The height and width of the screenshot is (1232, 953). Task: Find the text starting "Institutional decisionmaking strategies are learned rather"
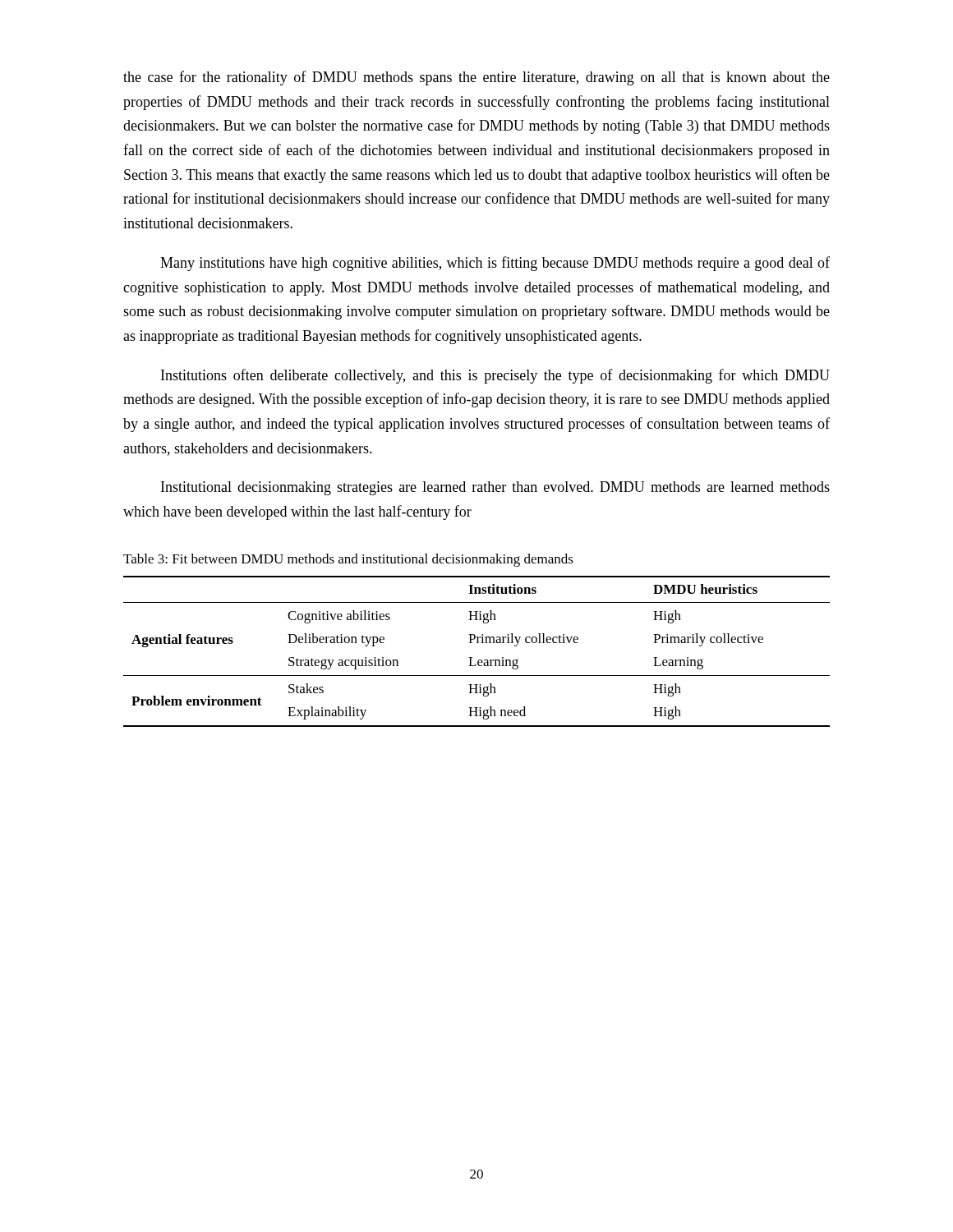coord(476,500)
